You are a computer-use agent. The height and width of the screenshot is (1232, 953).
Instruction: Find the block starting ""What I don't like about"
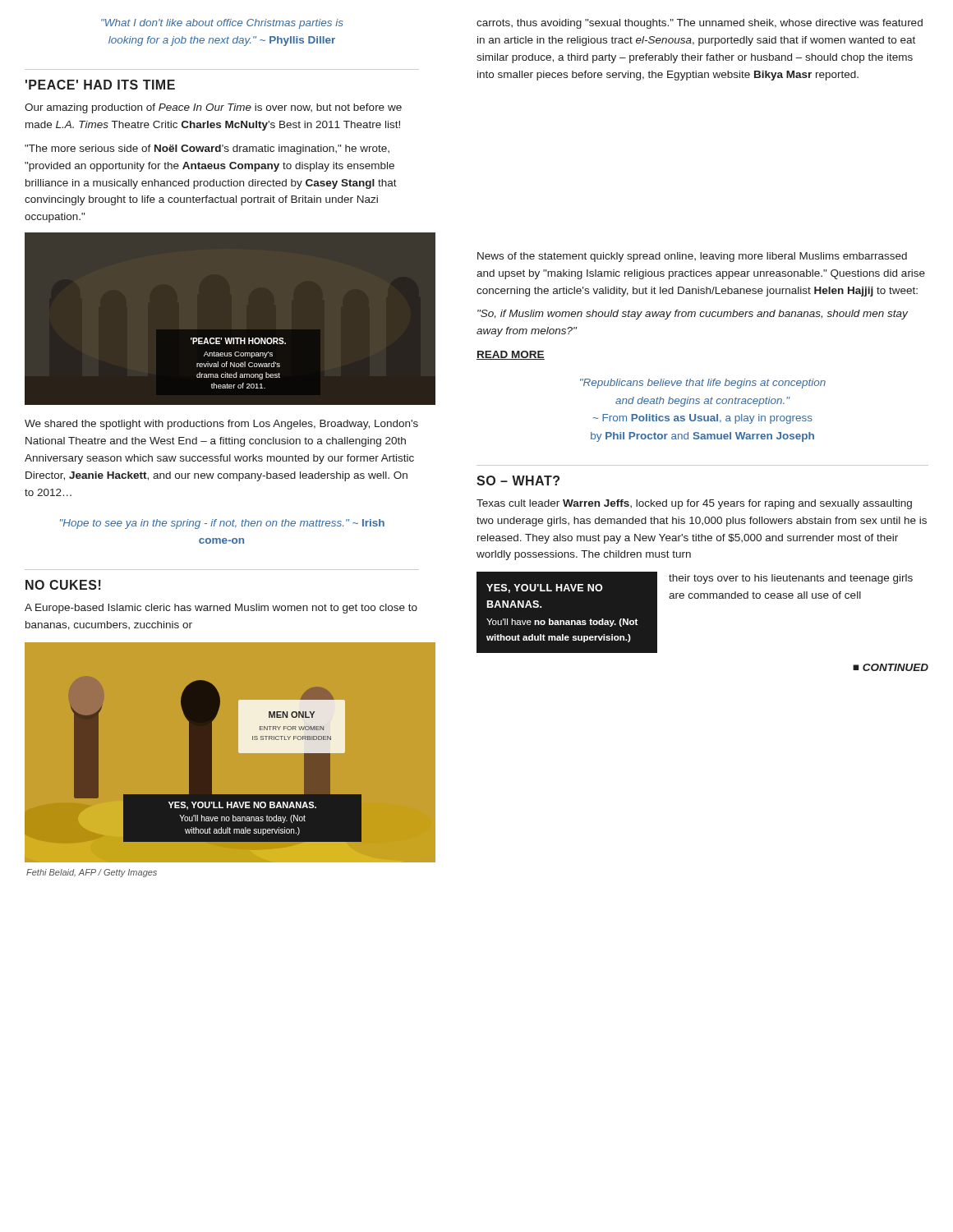pyautogui.click(x=222, y=31)
